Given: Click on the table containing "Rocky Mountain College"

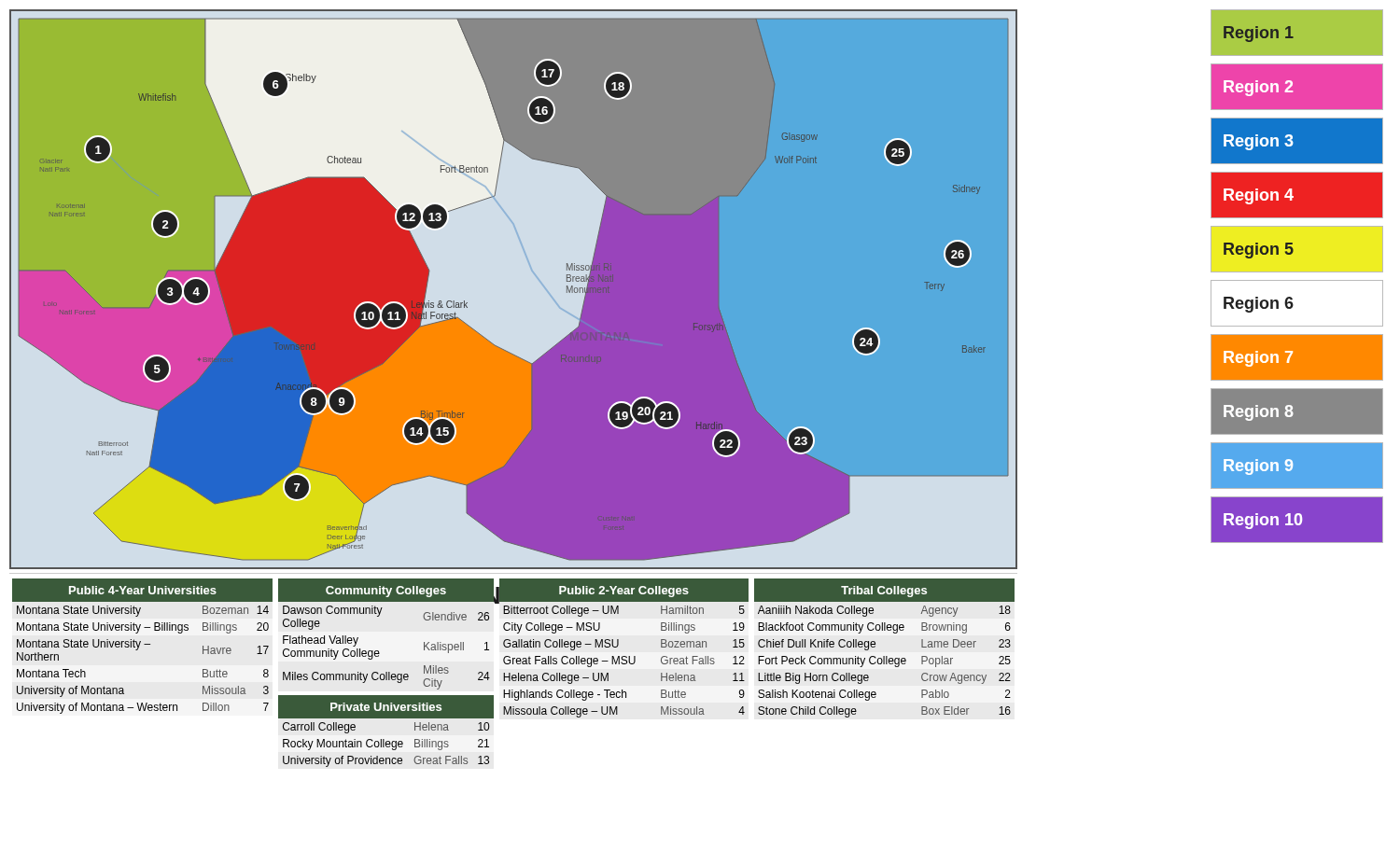Looking at the screenshot, I should click(x=386, y=732).
